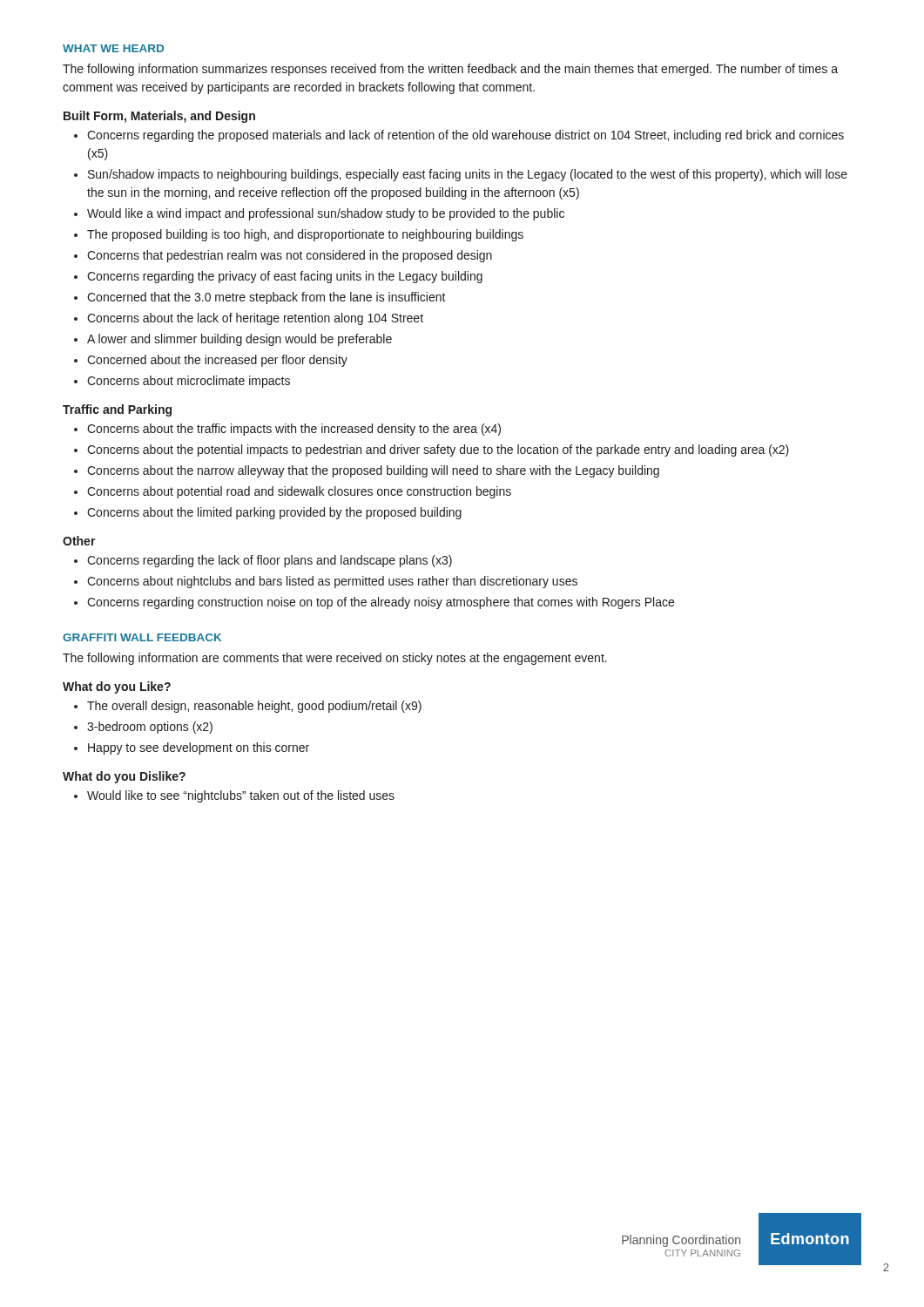
Task: Click on the list item containing "Concerns about potential road and"
Action: tap(299, 491)
